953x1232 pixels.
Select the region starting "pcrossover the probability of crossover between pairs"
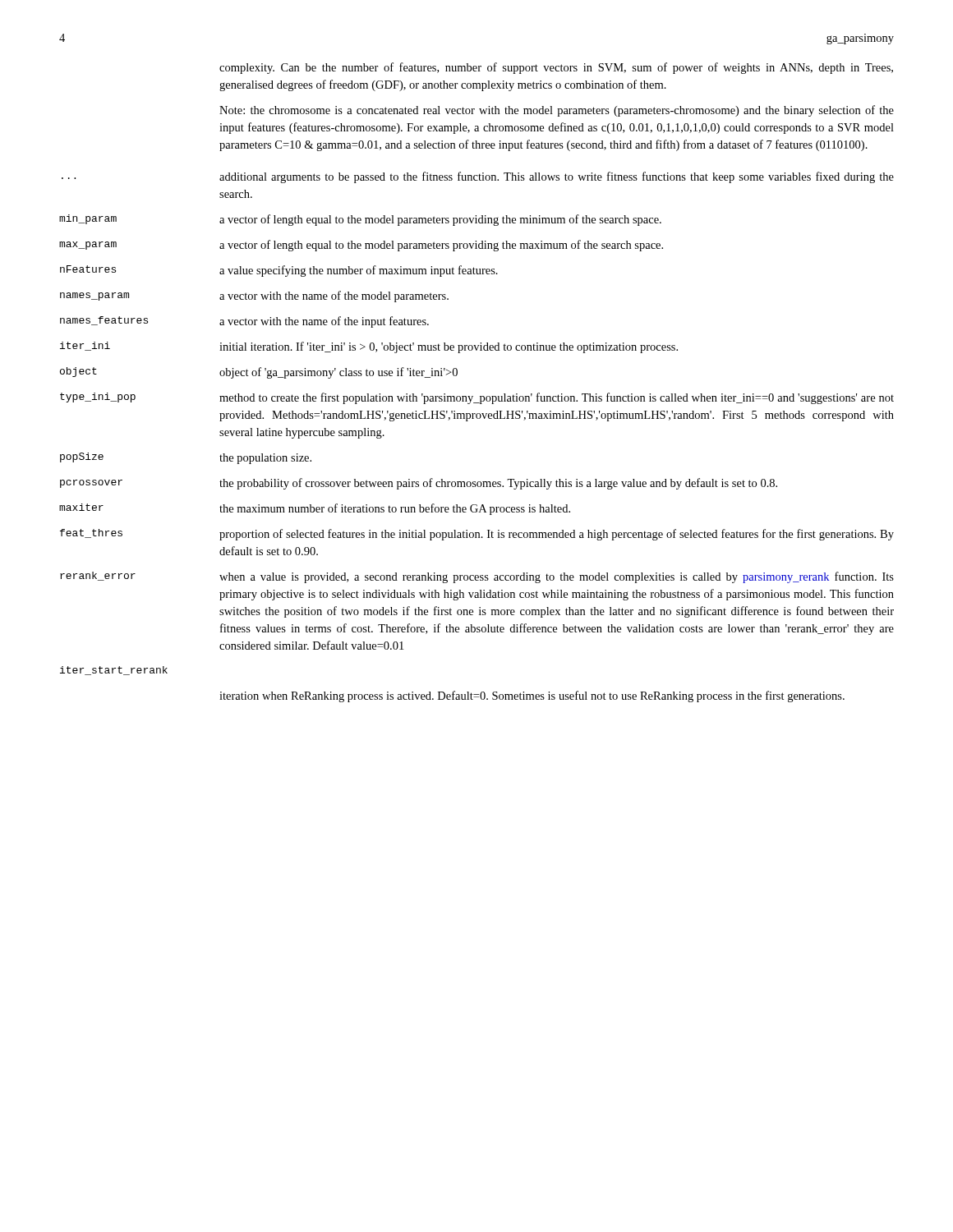coord(476,484)
